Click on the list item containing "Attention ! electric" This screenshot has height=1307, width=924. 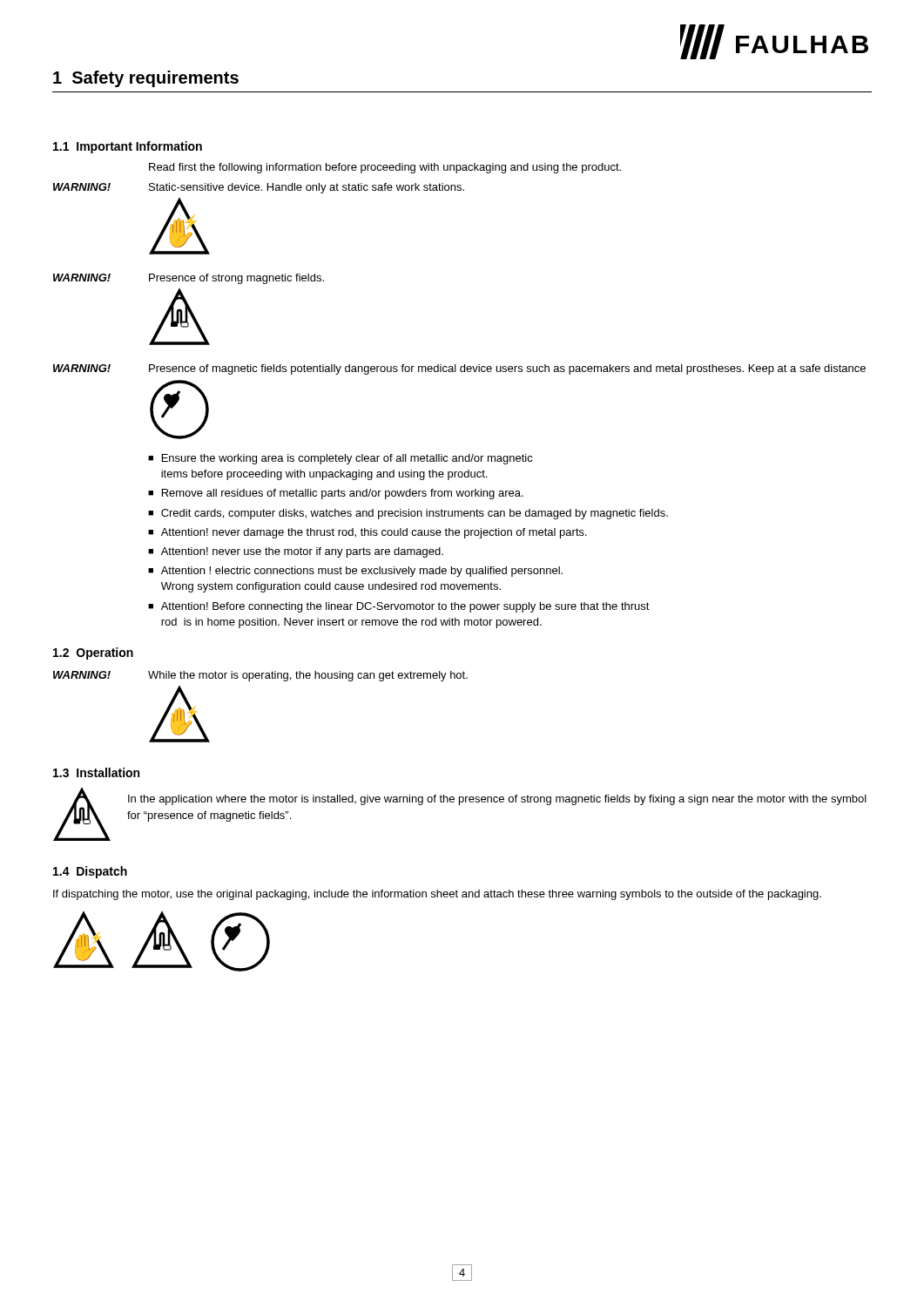[362, 578]
